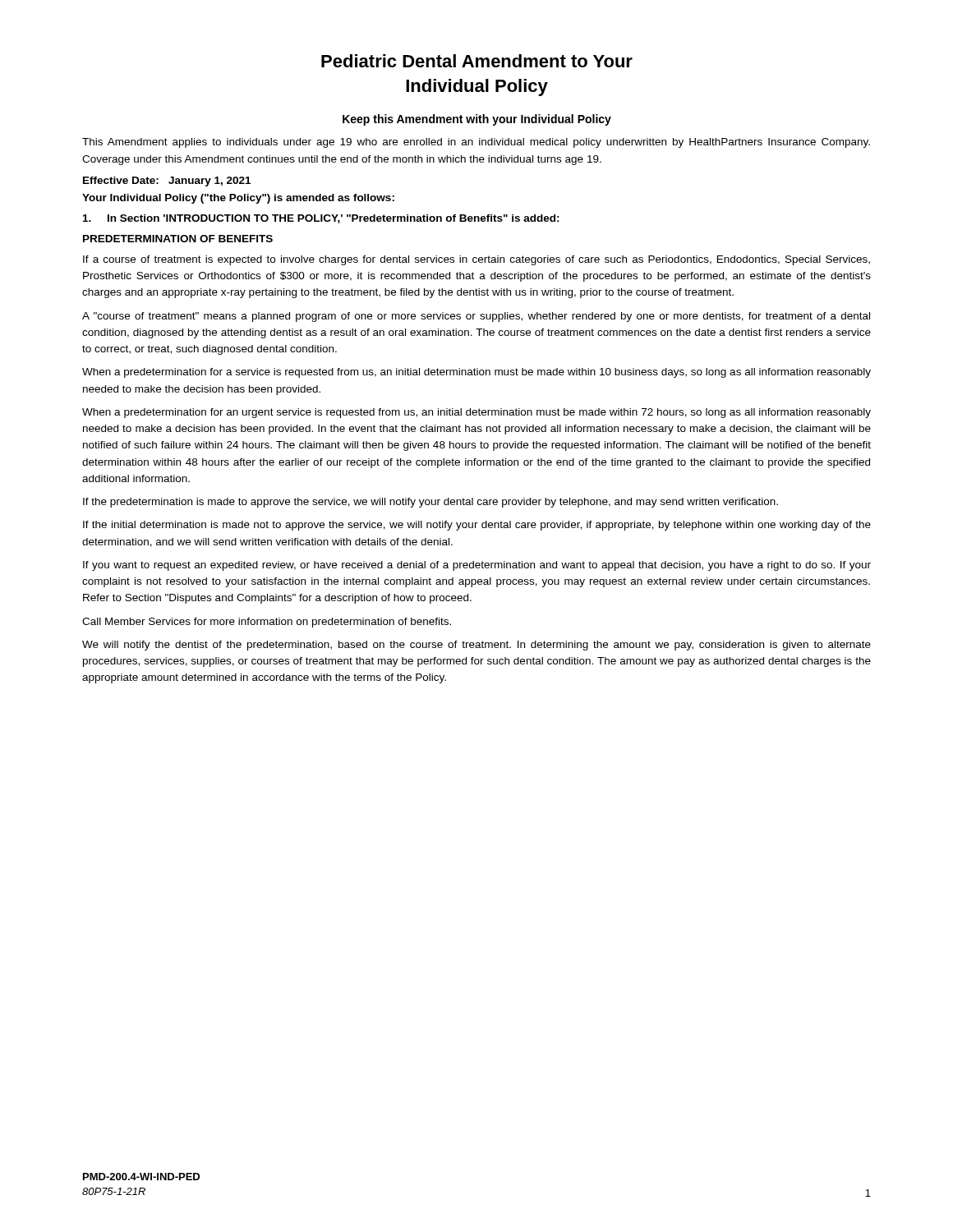This screenshot has width=953, height=1232.
Task: Locate the text with the text "Effective Date: January 1, 2021"
Action: (x=167, y=180)
